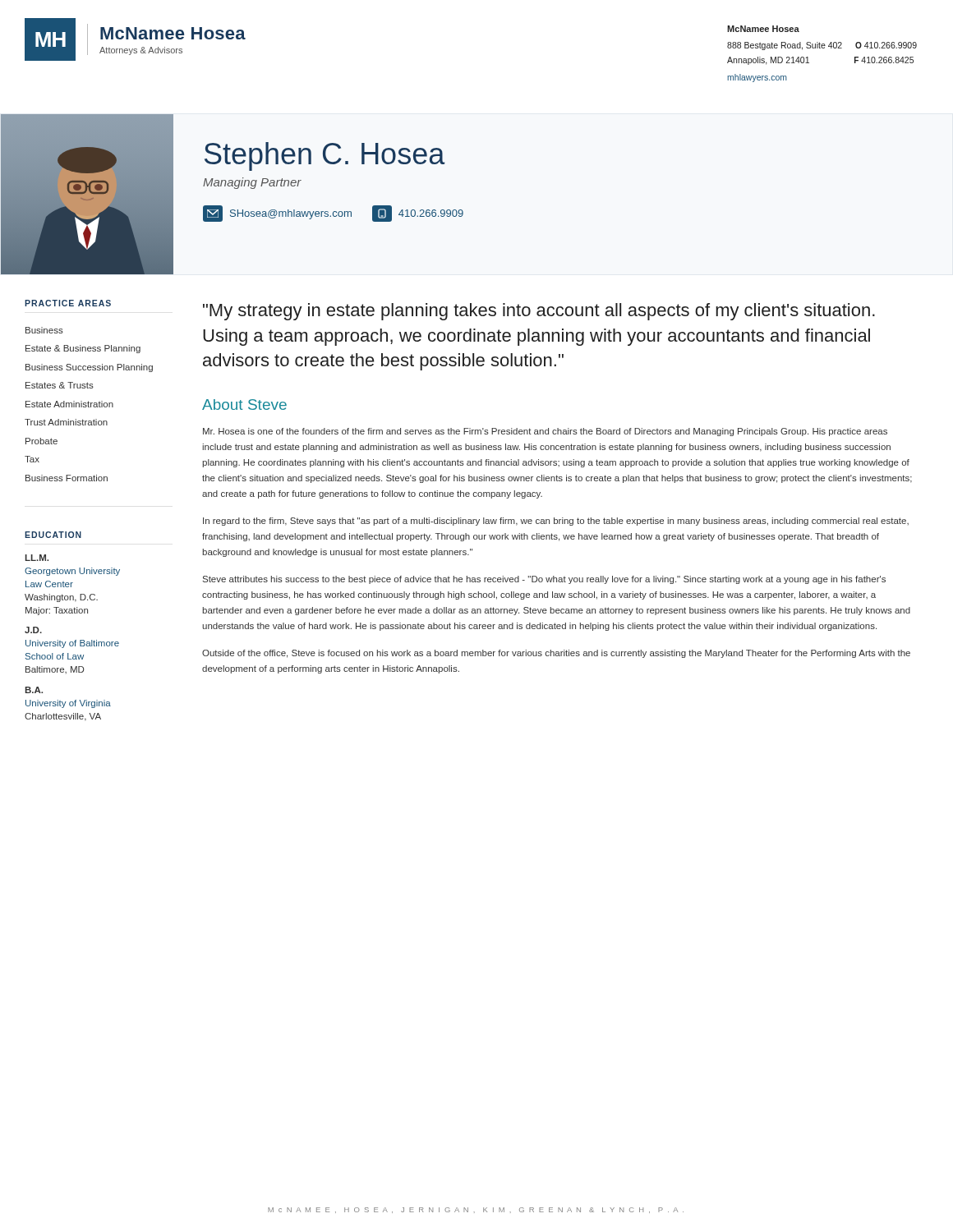Find the text block starting "Mr. Hosea is one of the founders of"

[557, 463]
